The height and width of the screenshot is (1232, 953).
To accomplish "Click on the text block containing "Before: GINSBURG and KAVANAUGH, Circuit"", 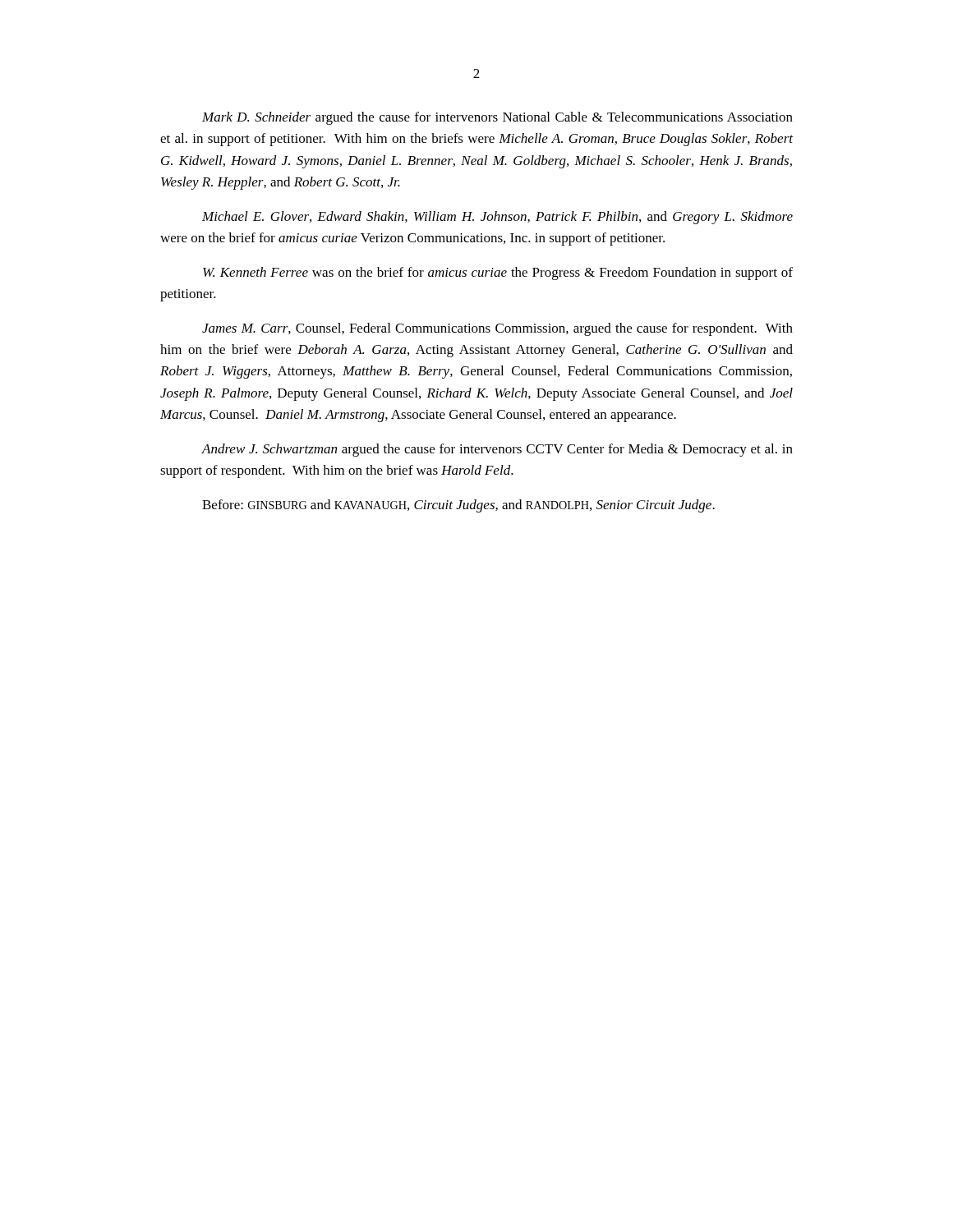I will [x=459, y=504].
